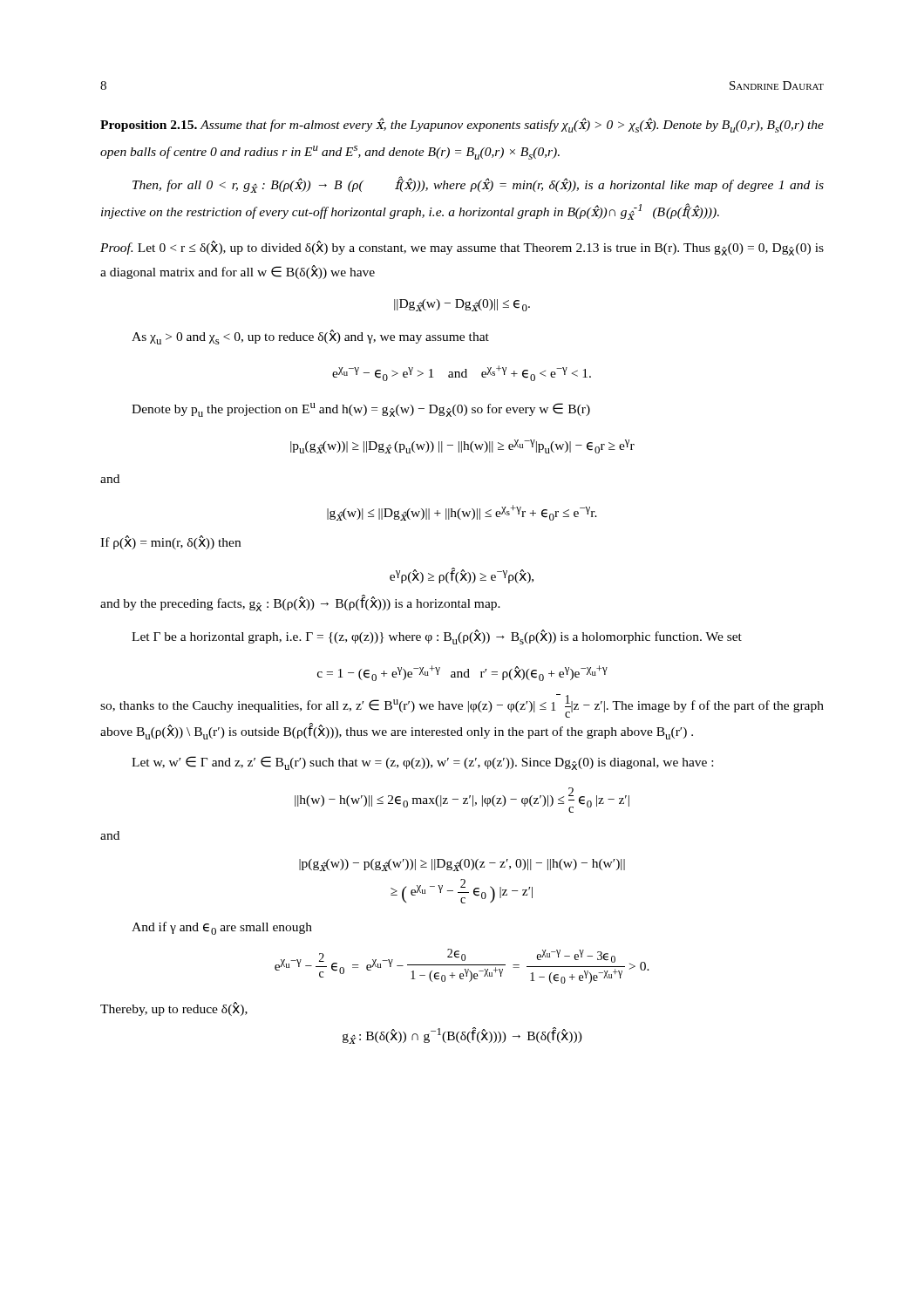The width and height of the screenshot is (924, 1308).
Task: Point to the block beginning "Proof. Let 0 0 and"
Action: (462, 312)
